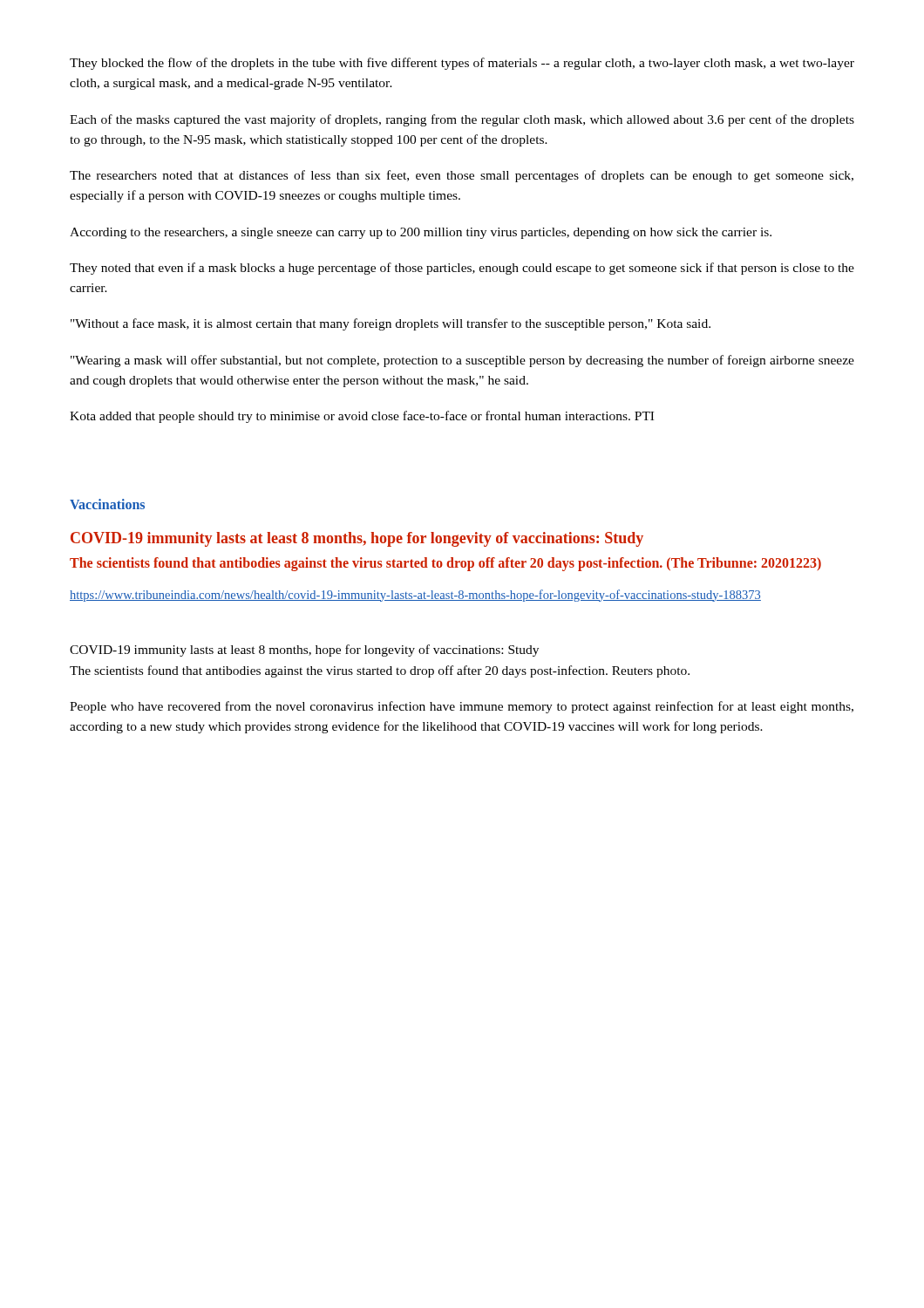Viewport: 924px width, 1308px height.
Task: Find the text block with the text "Kota added that people should try"
Action: pos(362,415)
